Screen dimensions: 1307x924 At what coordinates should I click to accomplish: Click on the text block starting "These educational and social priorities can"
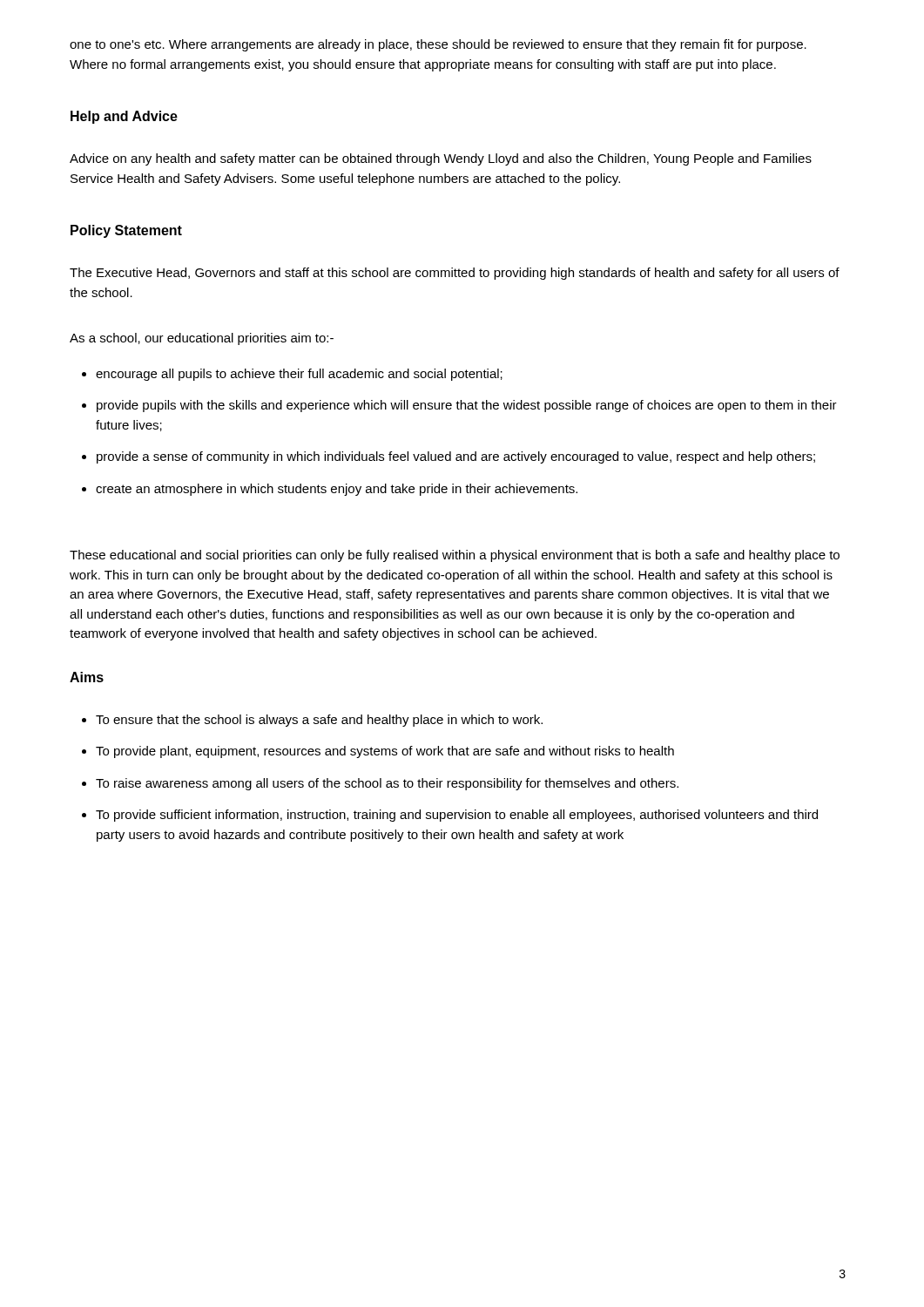click(455, 594)
